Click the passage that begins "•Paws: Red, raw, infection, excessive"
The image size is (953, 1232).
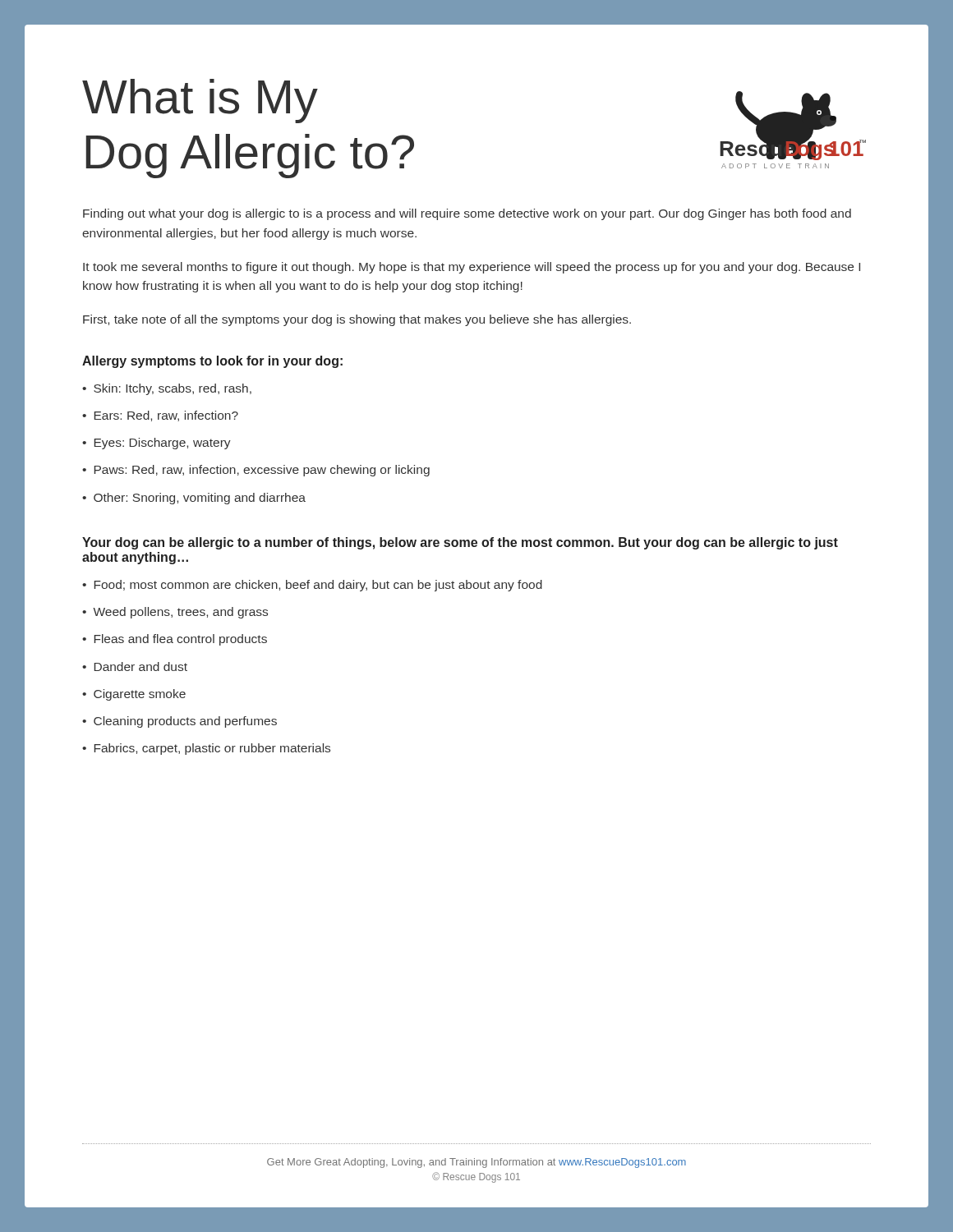coord(256,470)
